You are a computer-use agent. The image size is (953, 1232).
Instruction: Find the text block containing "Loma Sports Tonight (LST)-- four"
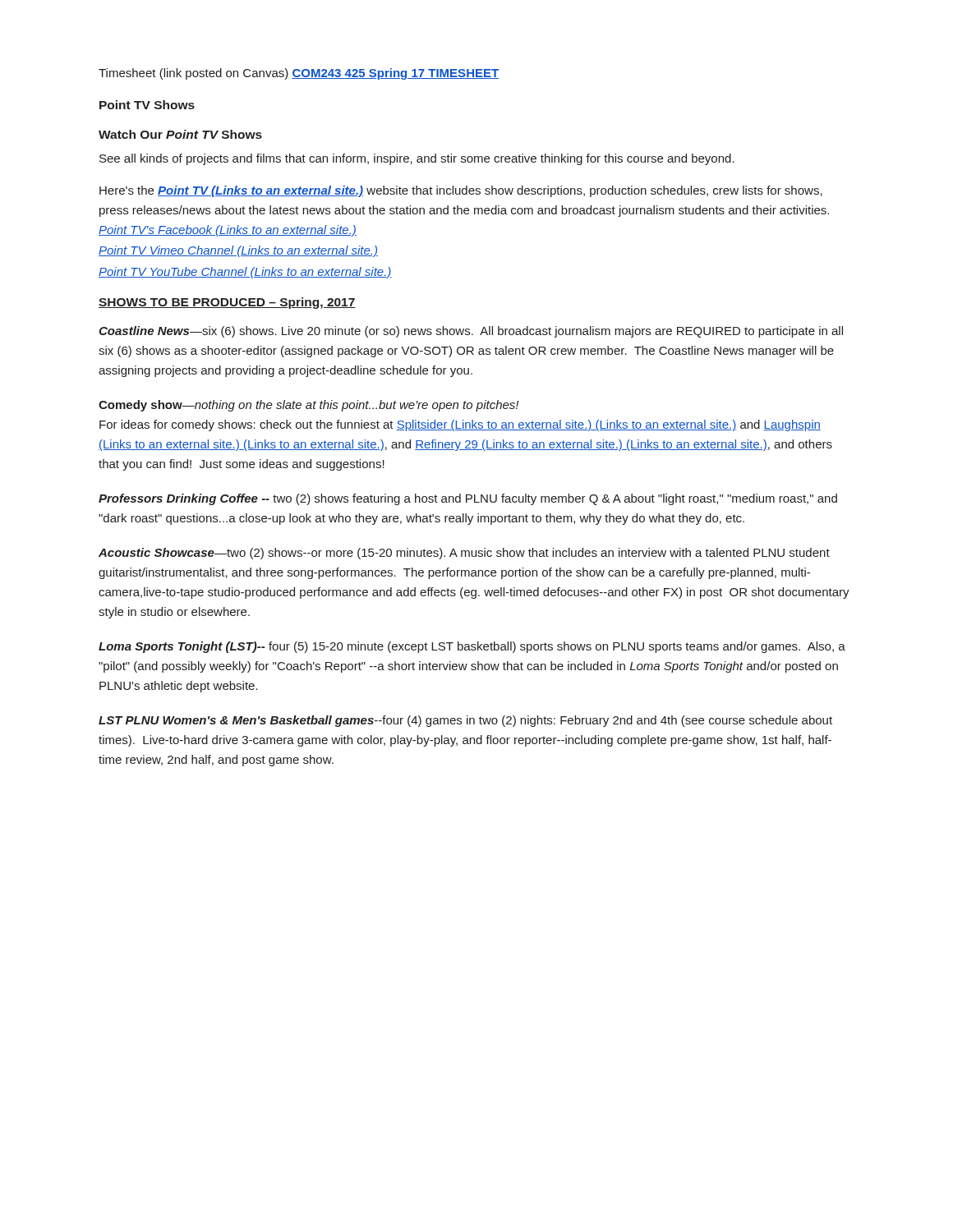472,666
